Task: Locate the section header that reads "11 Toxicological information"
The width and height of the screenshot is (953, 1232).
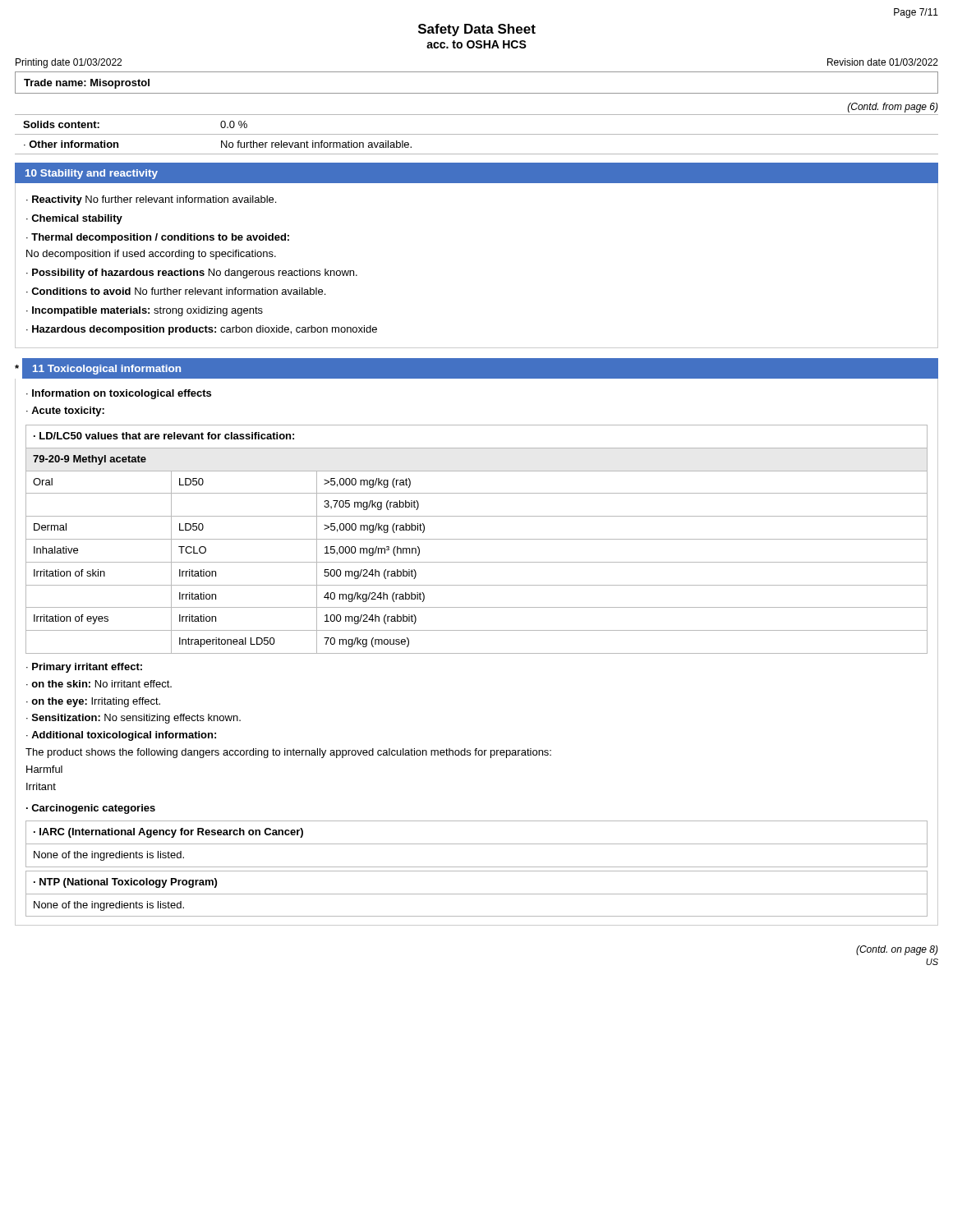Action: coord(107,369)
